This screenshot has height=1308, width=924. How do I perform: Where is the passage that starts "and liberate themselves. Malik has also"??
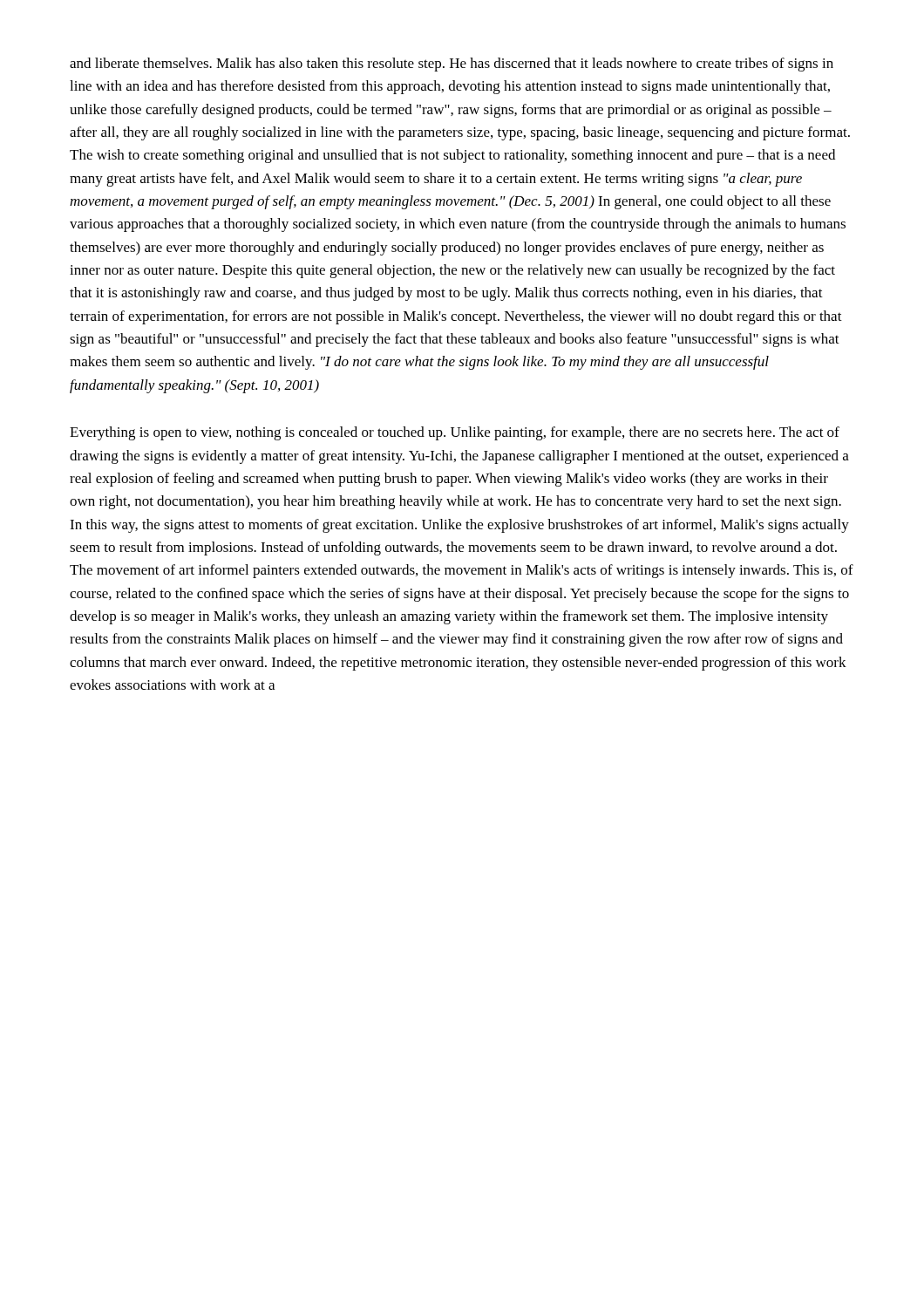coord(460,224)
